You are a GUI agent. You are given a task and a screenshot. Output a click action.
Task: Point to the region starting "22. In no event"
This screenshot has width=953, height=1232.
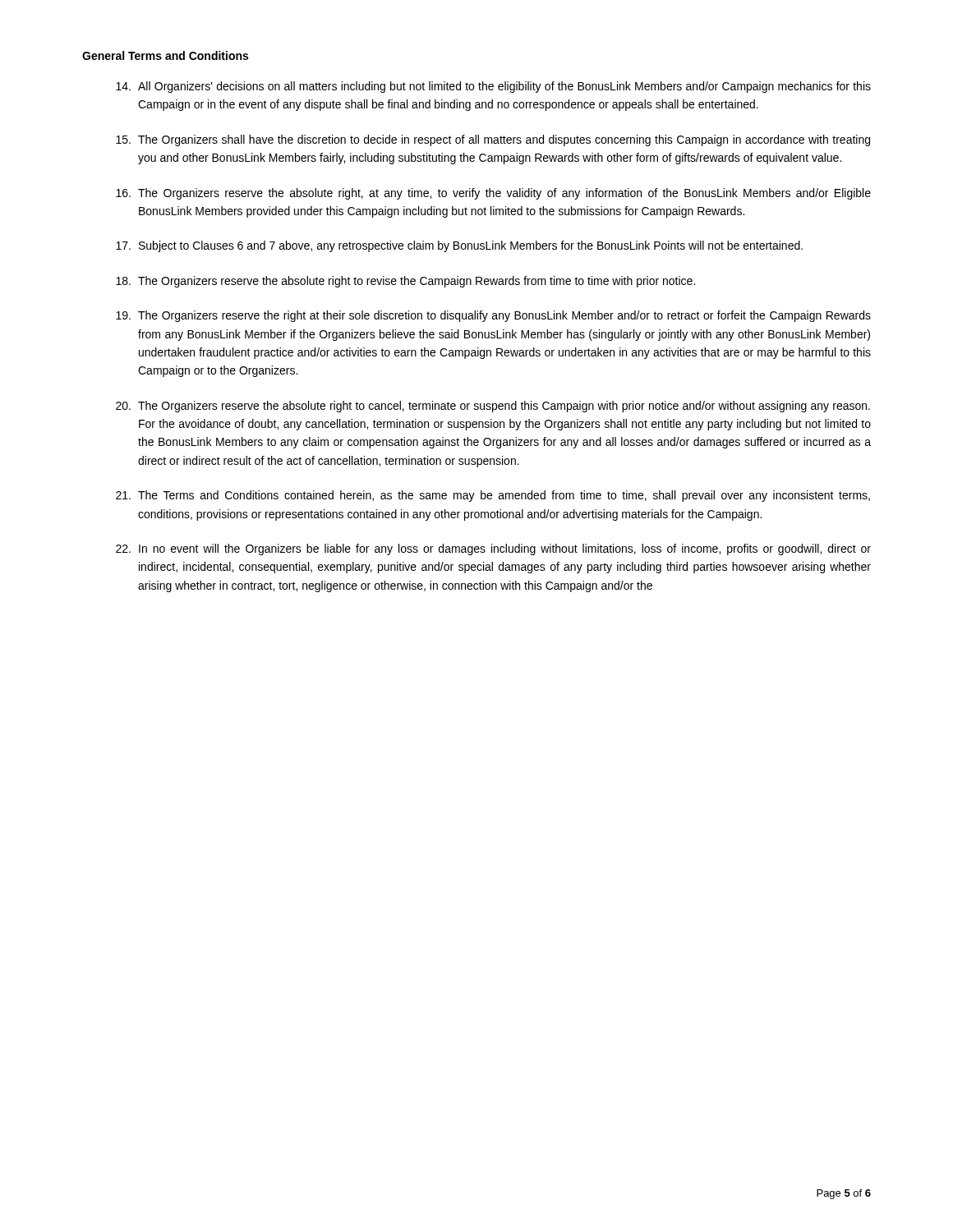[476, 567]
